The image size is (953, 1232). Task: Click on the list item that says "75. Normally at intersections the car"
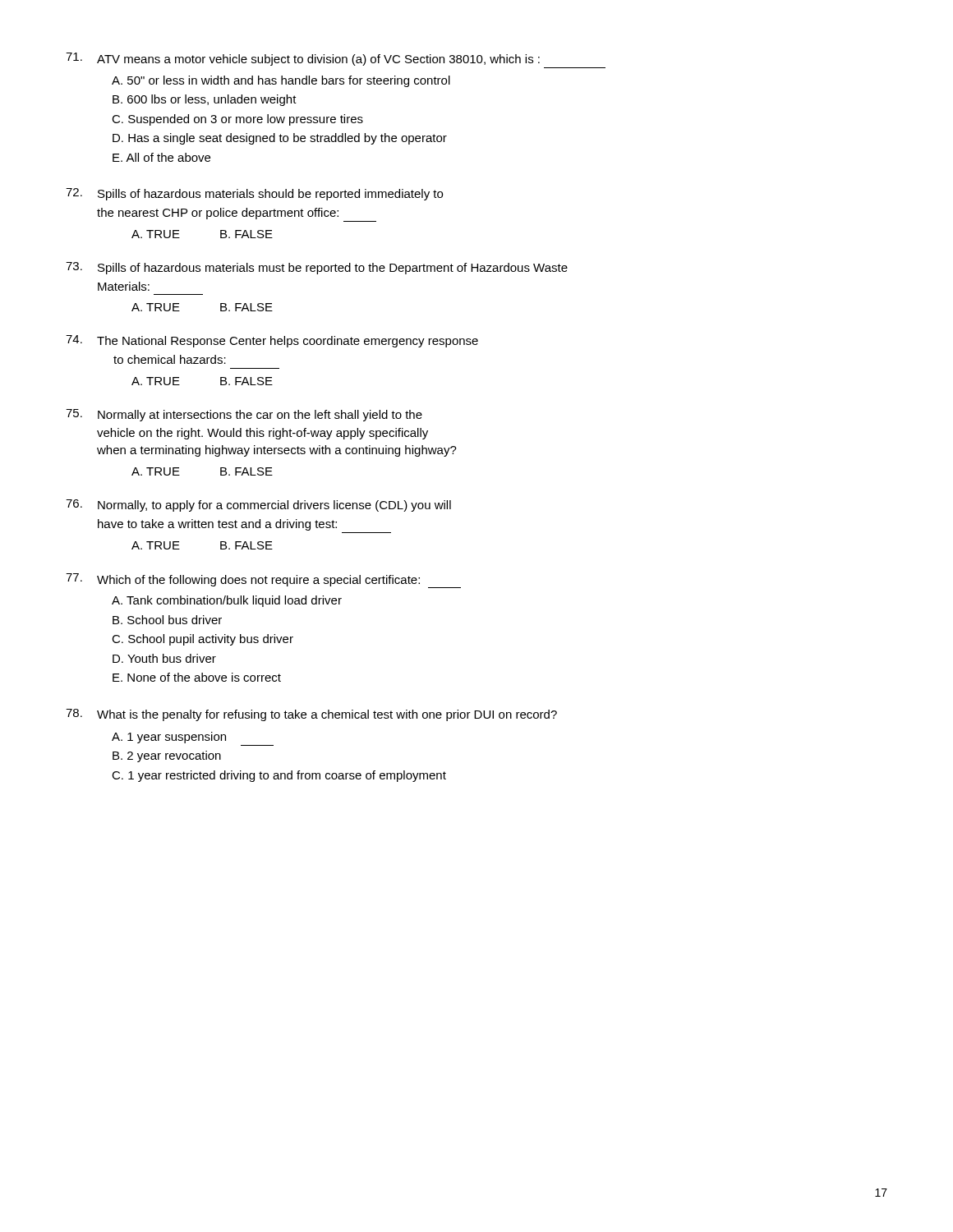pos(244,415)
